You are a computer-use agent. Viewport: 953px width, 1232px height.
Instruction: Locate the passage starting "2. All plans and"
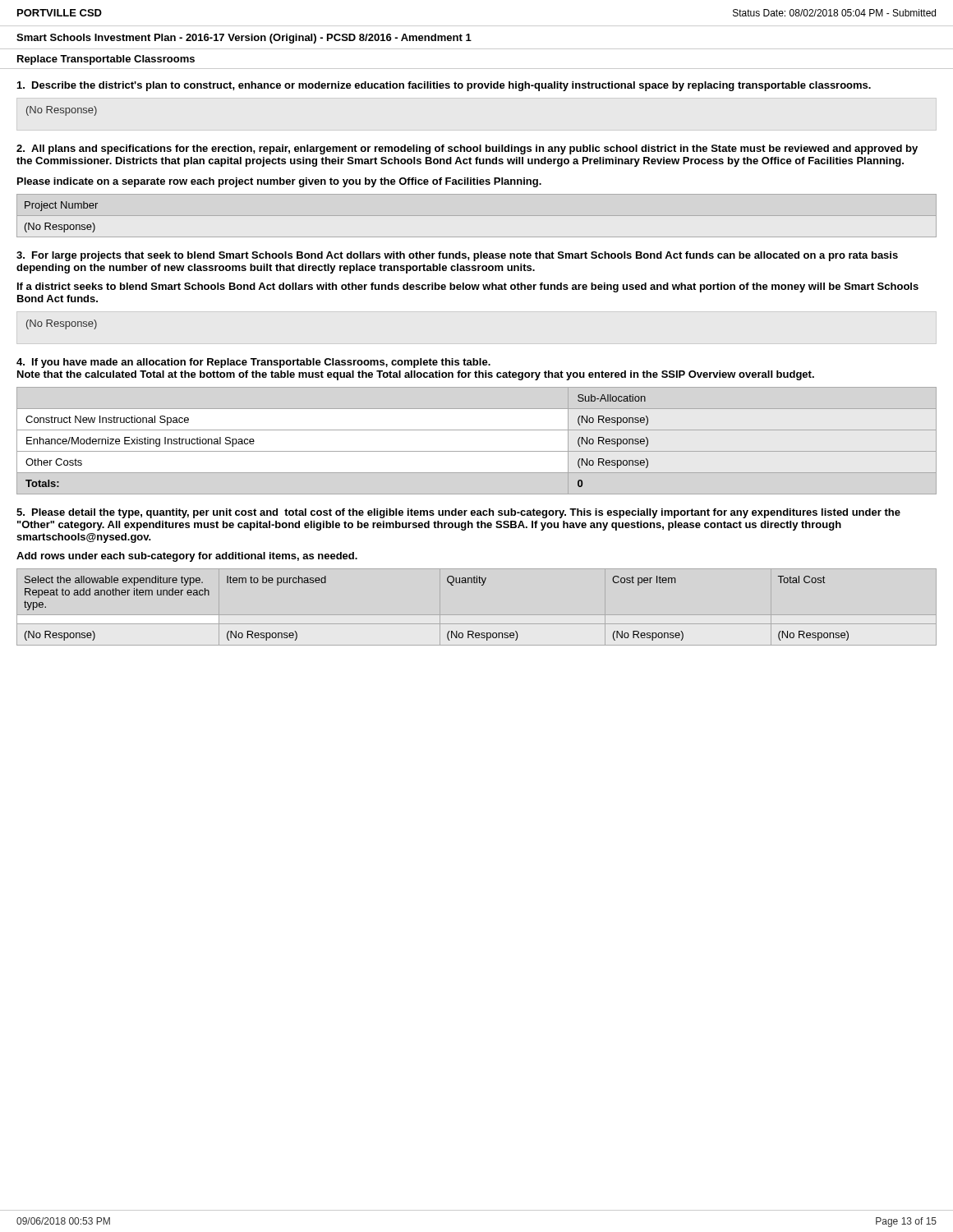476,190
